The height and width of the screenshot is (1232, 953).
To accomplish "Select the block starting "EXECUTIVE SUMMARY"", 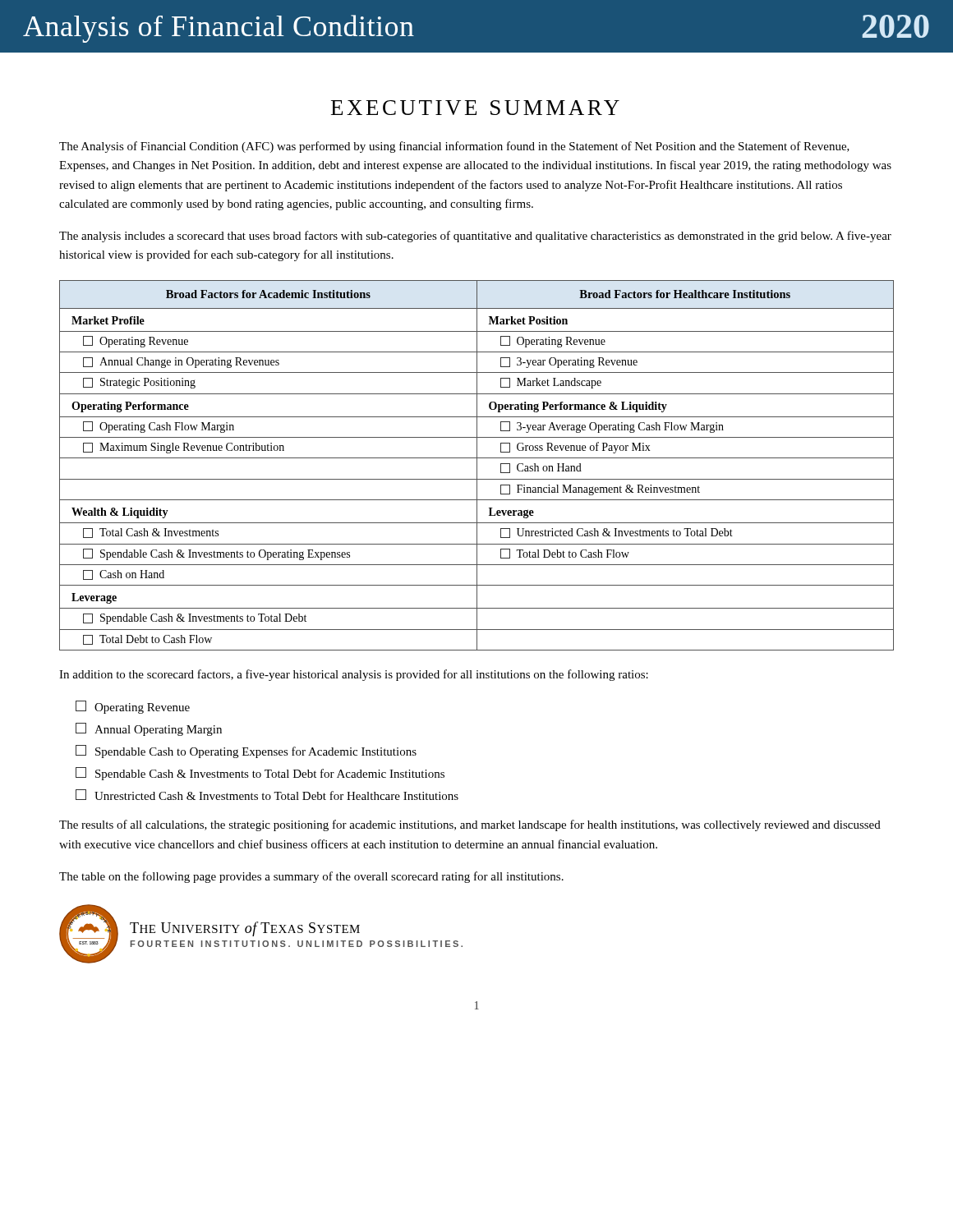I will (x=476, y=108).
